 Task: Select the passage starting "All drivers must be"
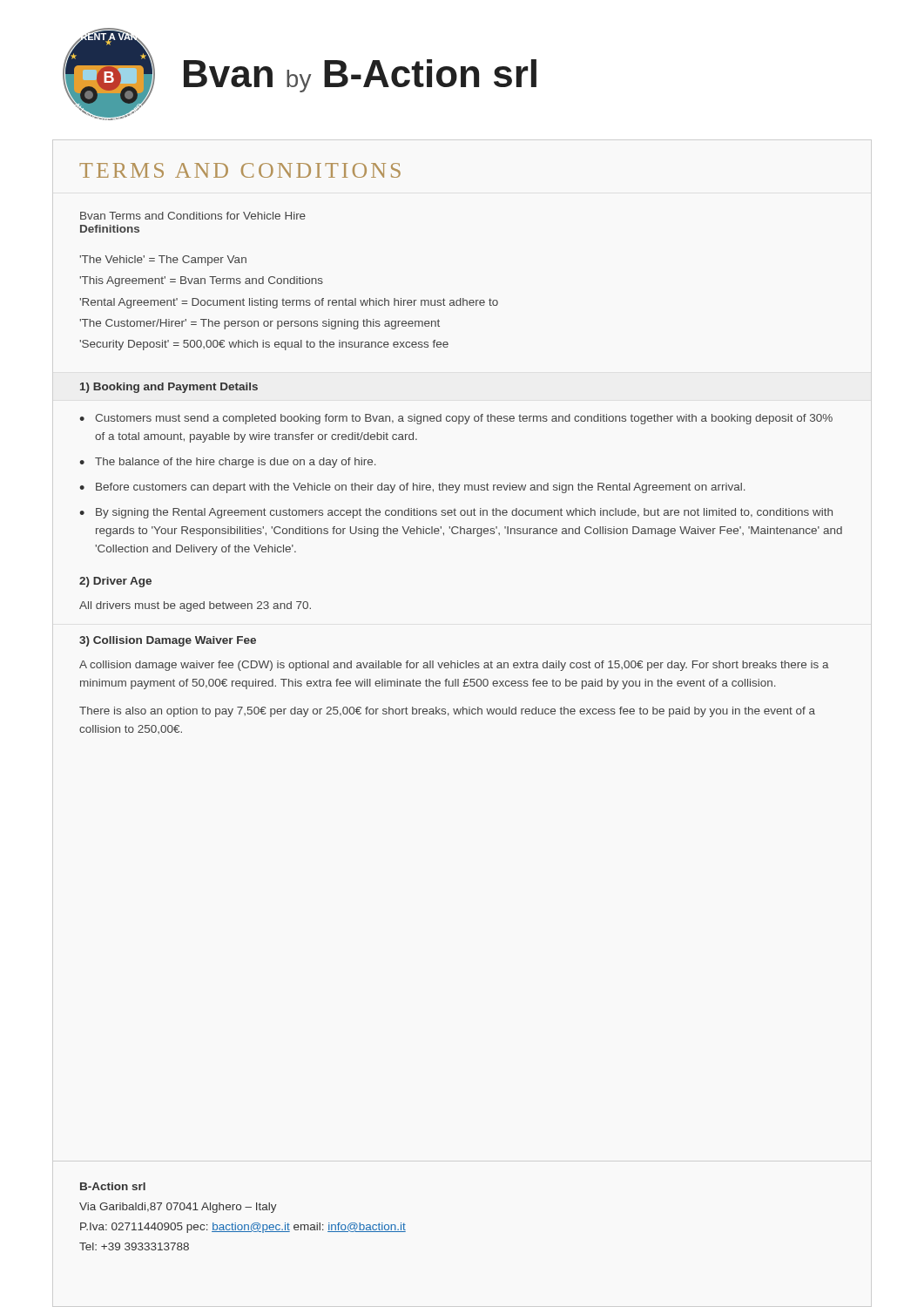(196, 605)
